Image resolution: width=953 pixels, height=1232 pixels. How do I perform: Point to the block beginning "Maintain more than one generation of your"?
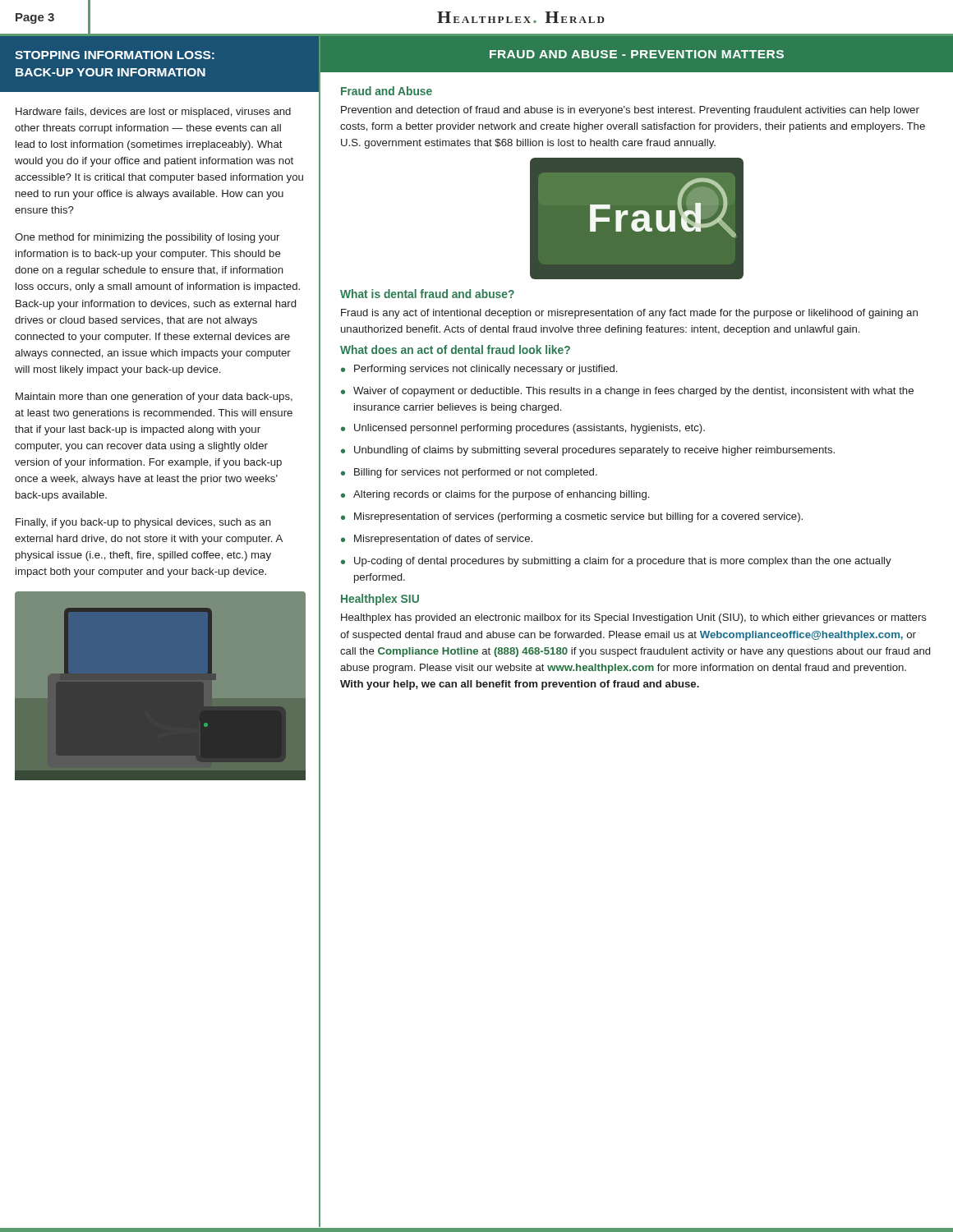(154, 446)
